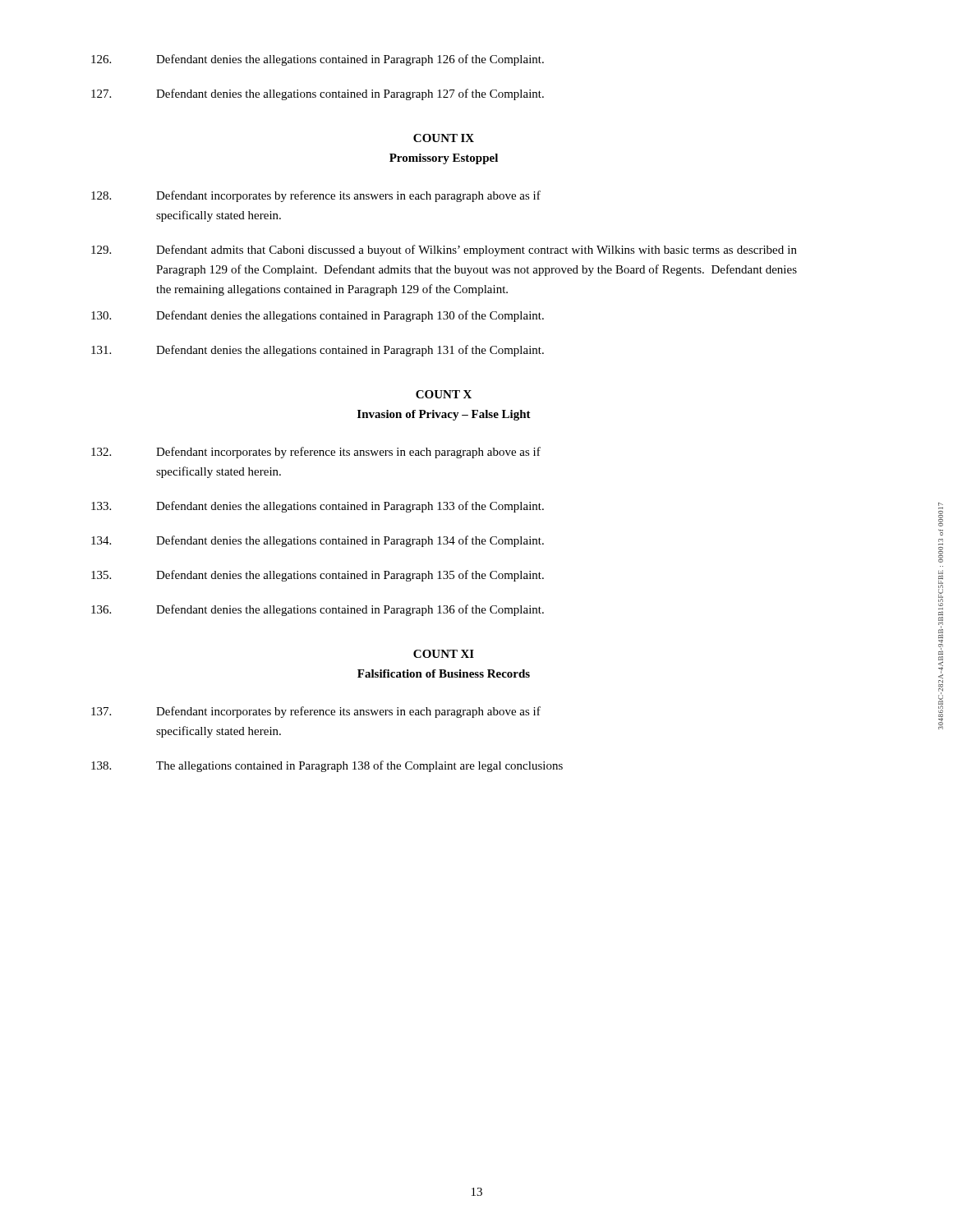The height and width of the screenshot is (1232, 953).
Task: Where is the passage that starts "130. Defendant denies"?
Action: click(444, 315)
